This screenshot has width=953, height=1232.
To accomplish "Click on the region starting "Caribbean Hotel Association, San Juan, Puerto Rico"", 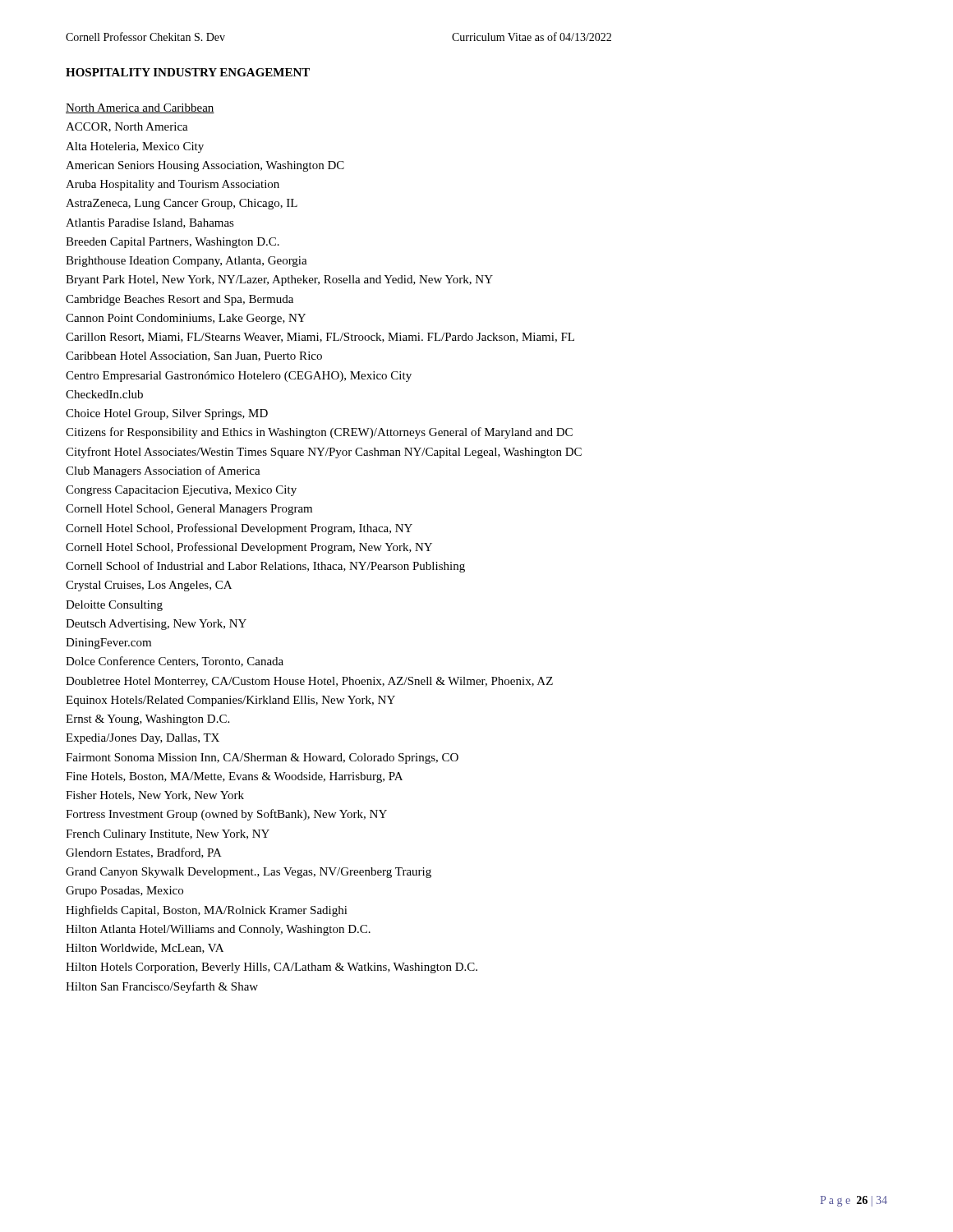I will (x=194, y=356).
